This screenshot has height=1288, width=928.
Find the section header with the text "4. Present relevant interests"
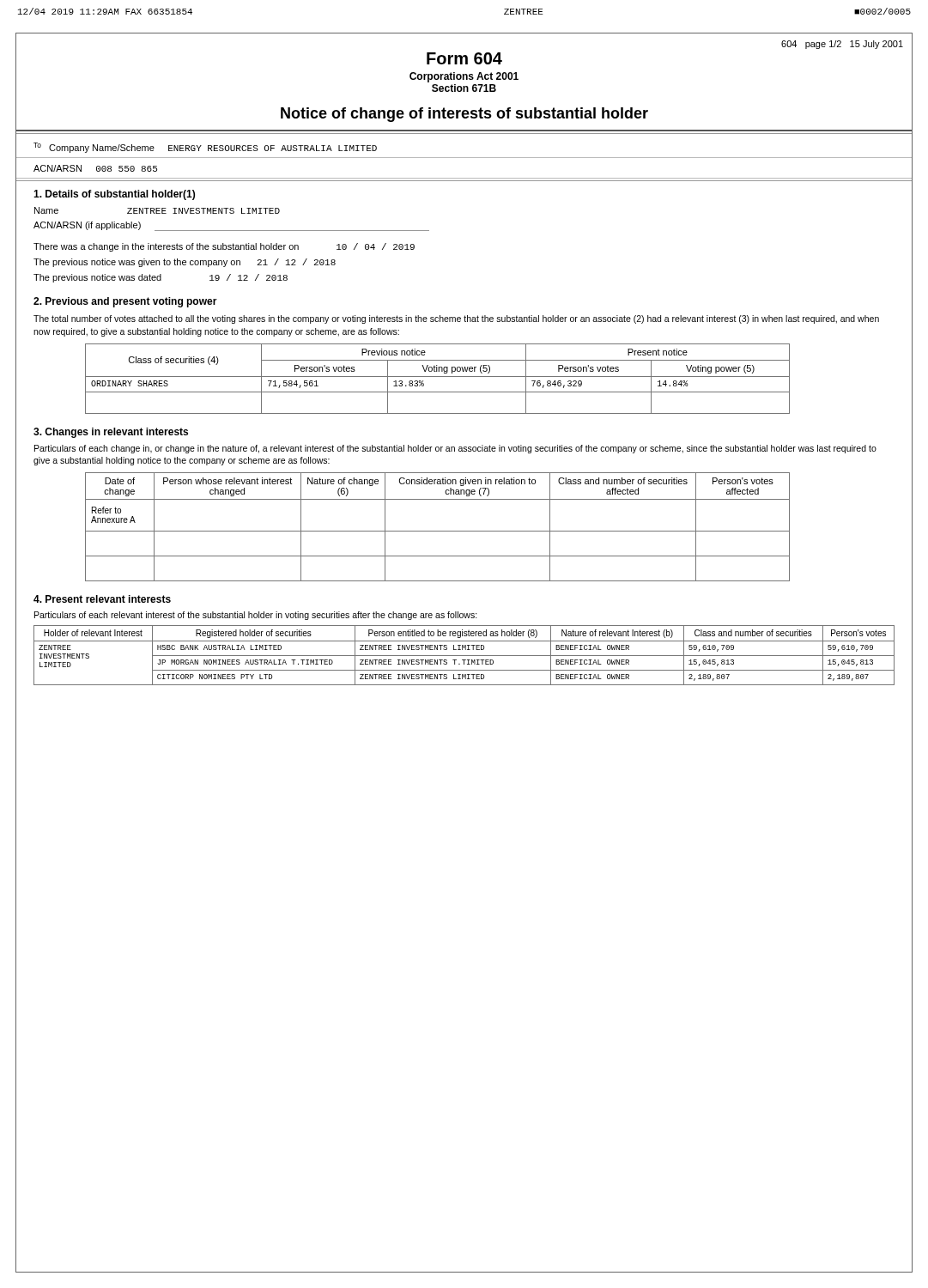coord(102,599)
